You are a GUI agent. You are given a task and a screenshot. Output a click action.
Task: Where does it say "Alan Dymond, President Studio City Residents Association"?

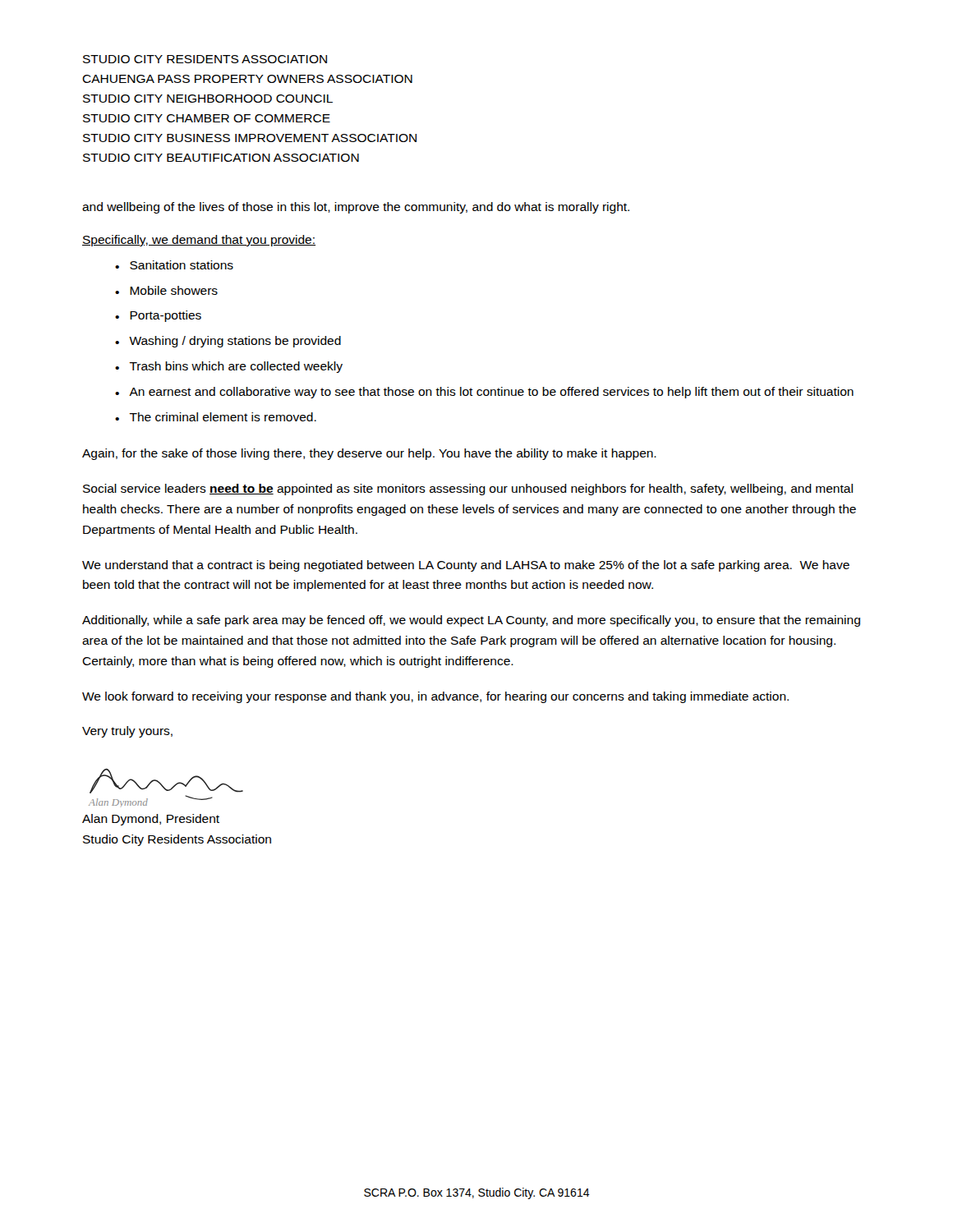pos(177,829)
